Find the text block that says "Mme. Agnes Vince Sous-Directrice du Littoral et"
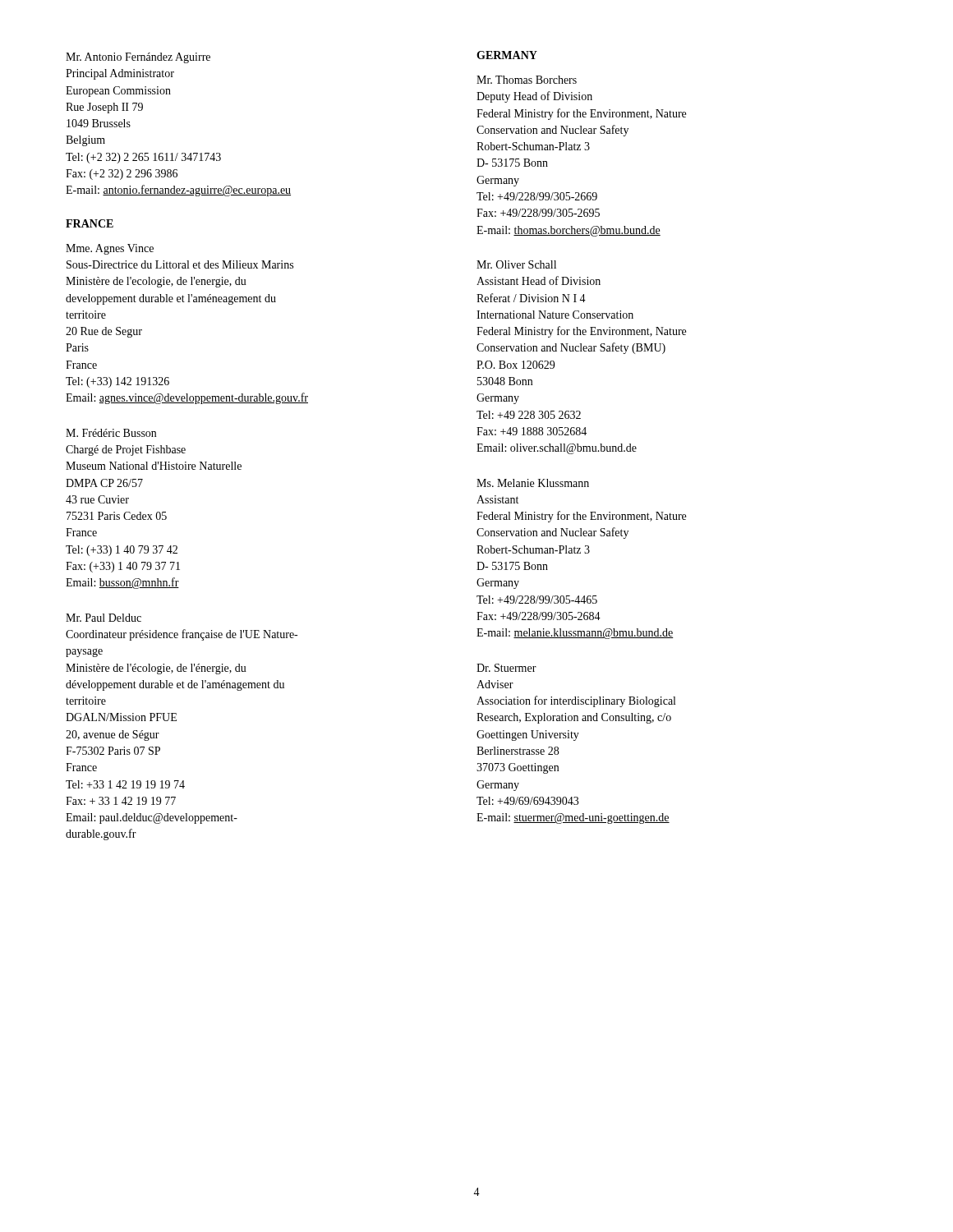The image size is (953, 1232). pos(110,249)
